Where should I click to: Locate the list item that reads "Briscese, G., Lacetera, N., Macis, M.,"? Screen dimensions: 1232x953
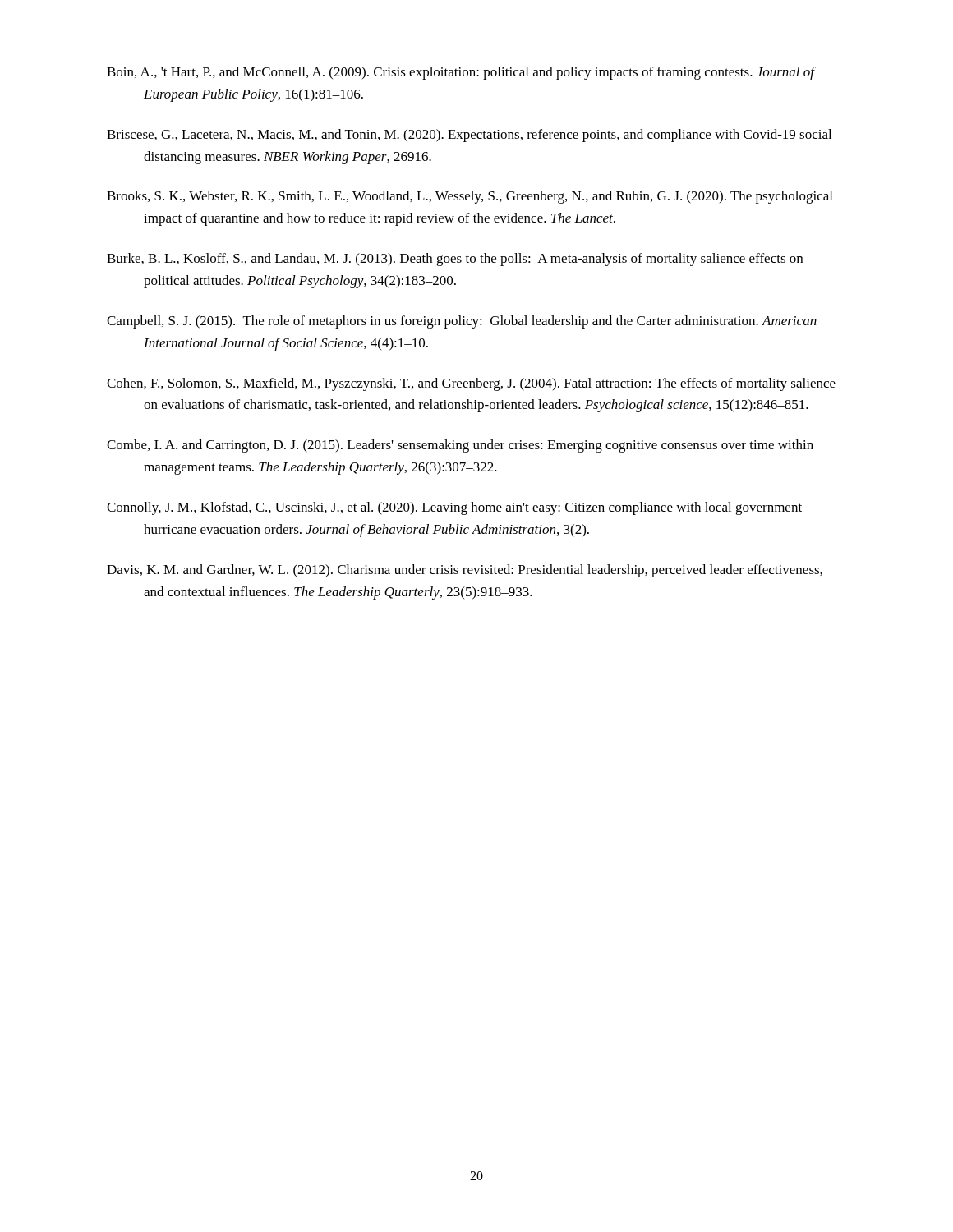(x=469, y=145)
